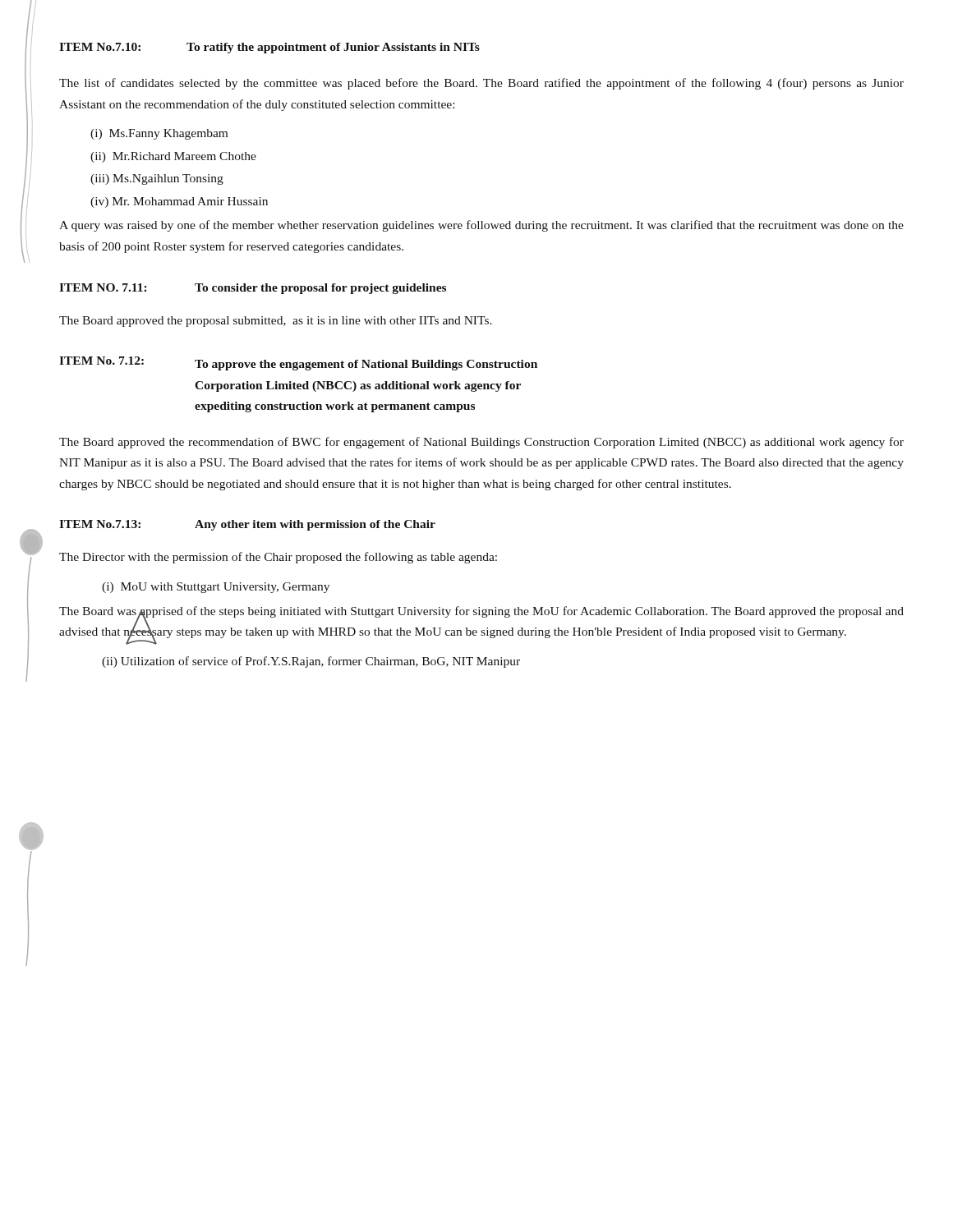Viewport: 953px width, 1232px height.
Task: Find the text block that says "The Director with the permission of the"
Action: point(279,557)
